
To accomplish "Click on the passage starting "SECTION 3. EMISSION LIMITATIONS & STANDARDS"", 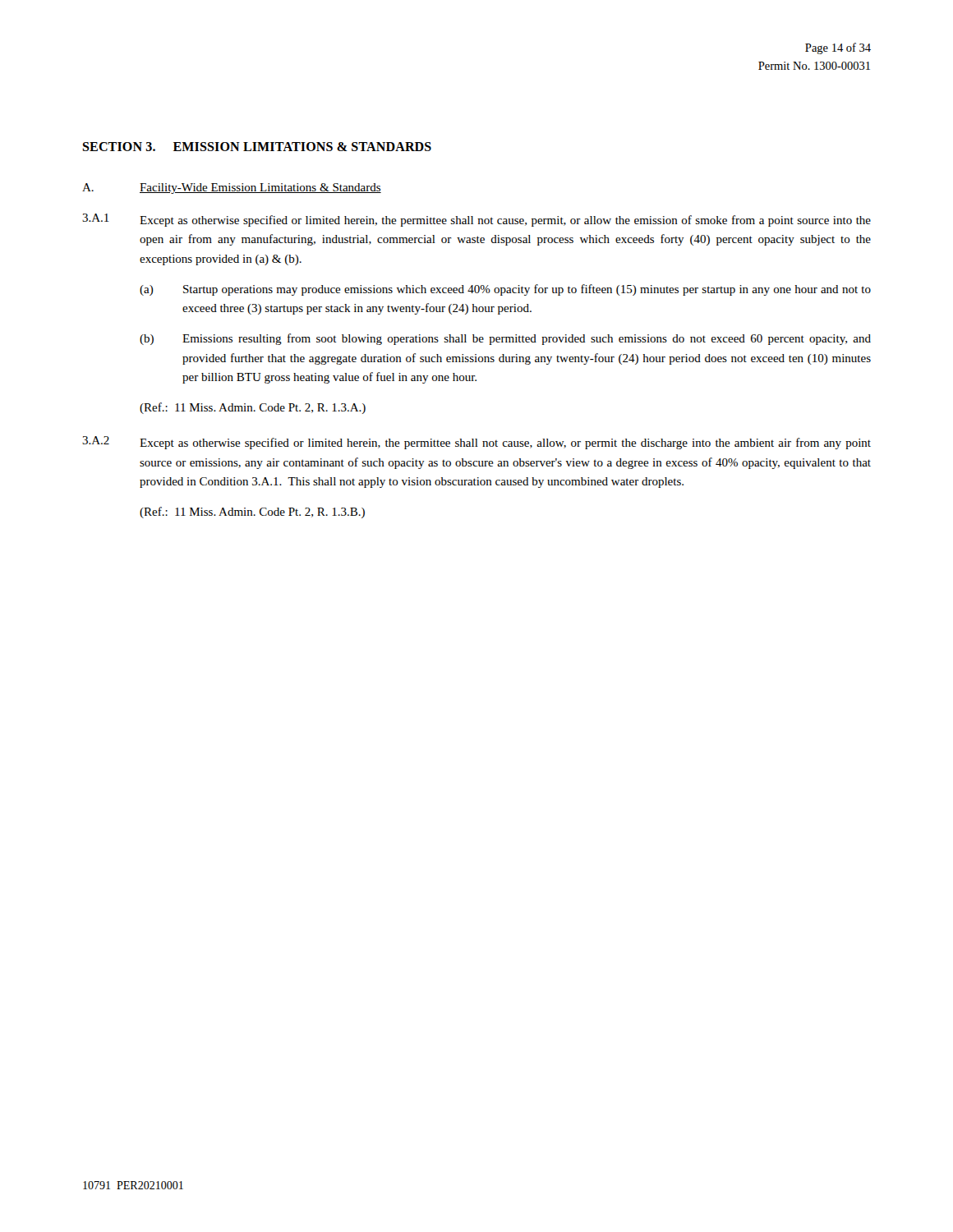I will pos(257,147).
